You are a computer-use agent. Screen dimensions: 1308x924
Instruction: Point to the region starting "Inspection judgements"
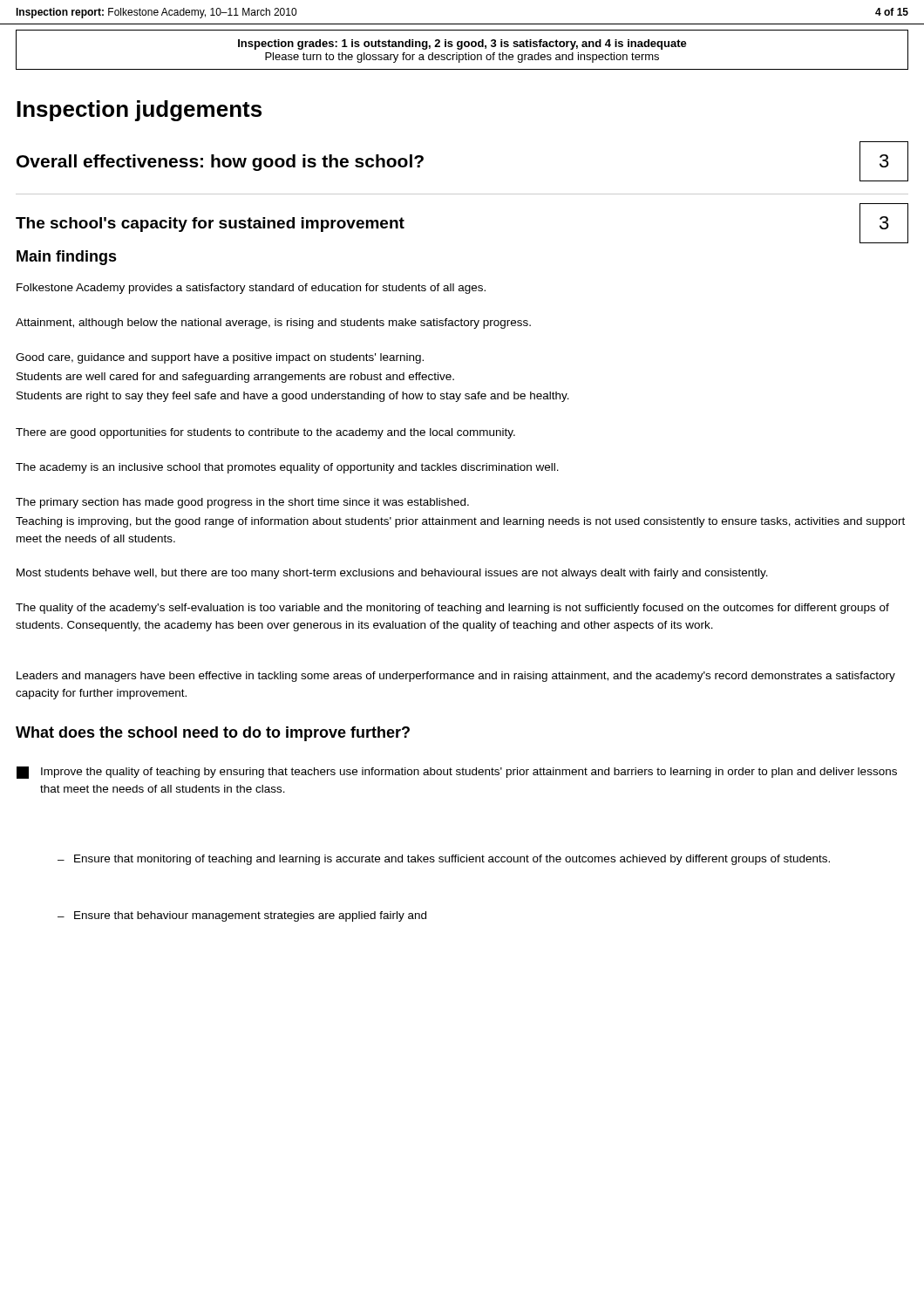tap(139, 109)
